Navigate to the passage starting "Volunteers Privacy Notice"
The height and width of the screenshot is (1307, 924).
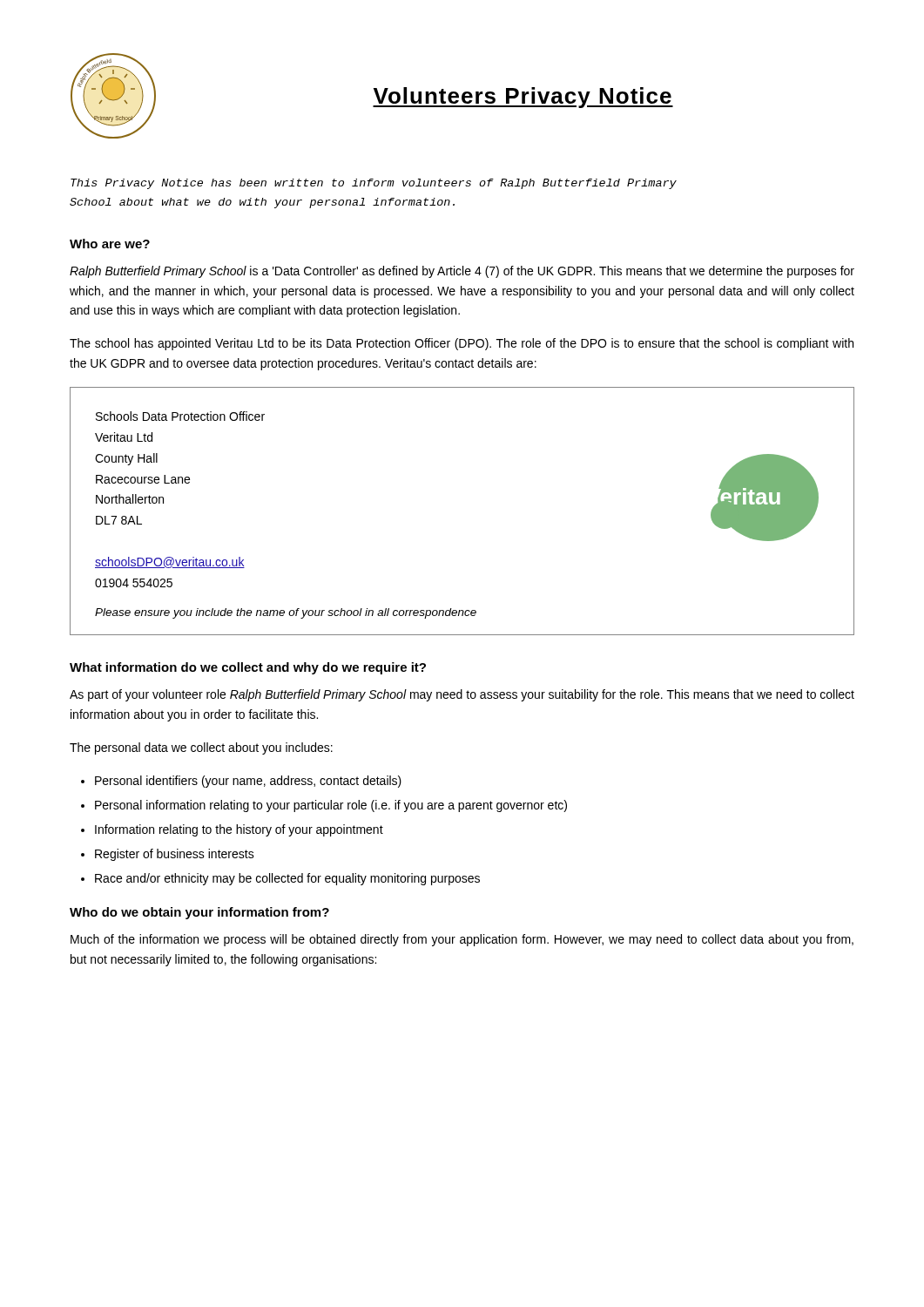coord(523,96)
